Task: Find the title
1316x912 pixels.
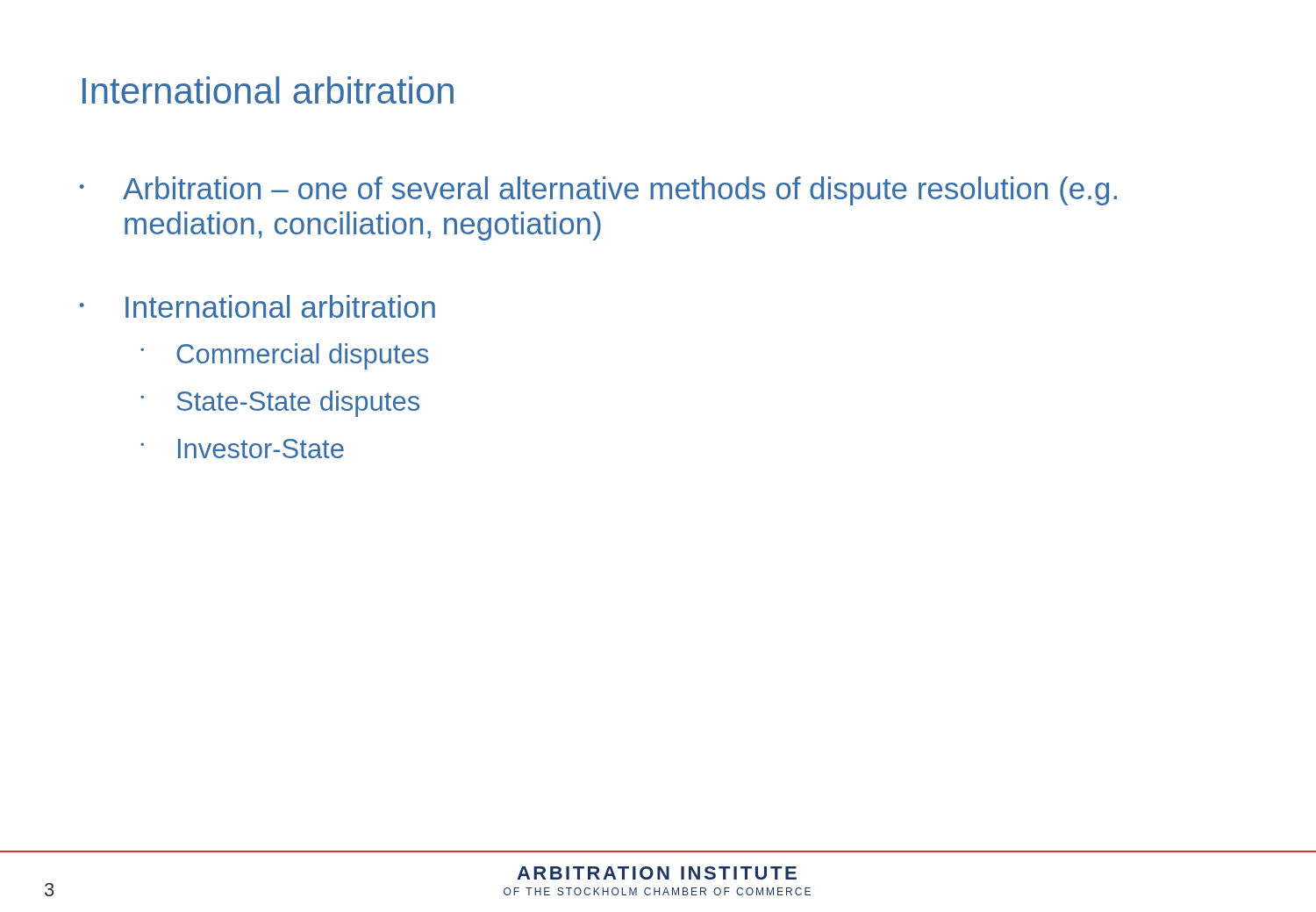Action: point(267,91)
